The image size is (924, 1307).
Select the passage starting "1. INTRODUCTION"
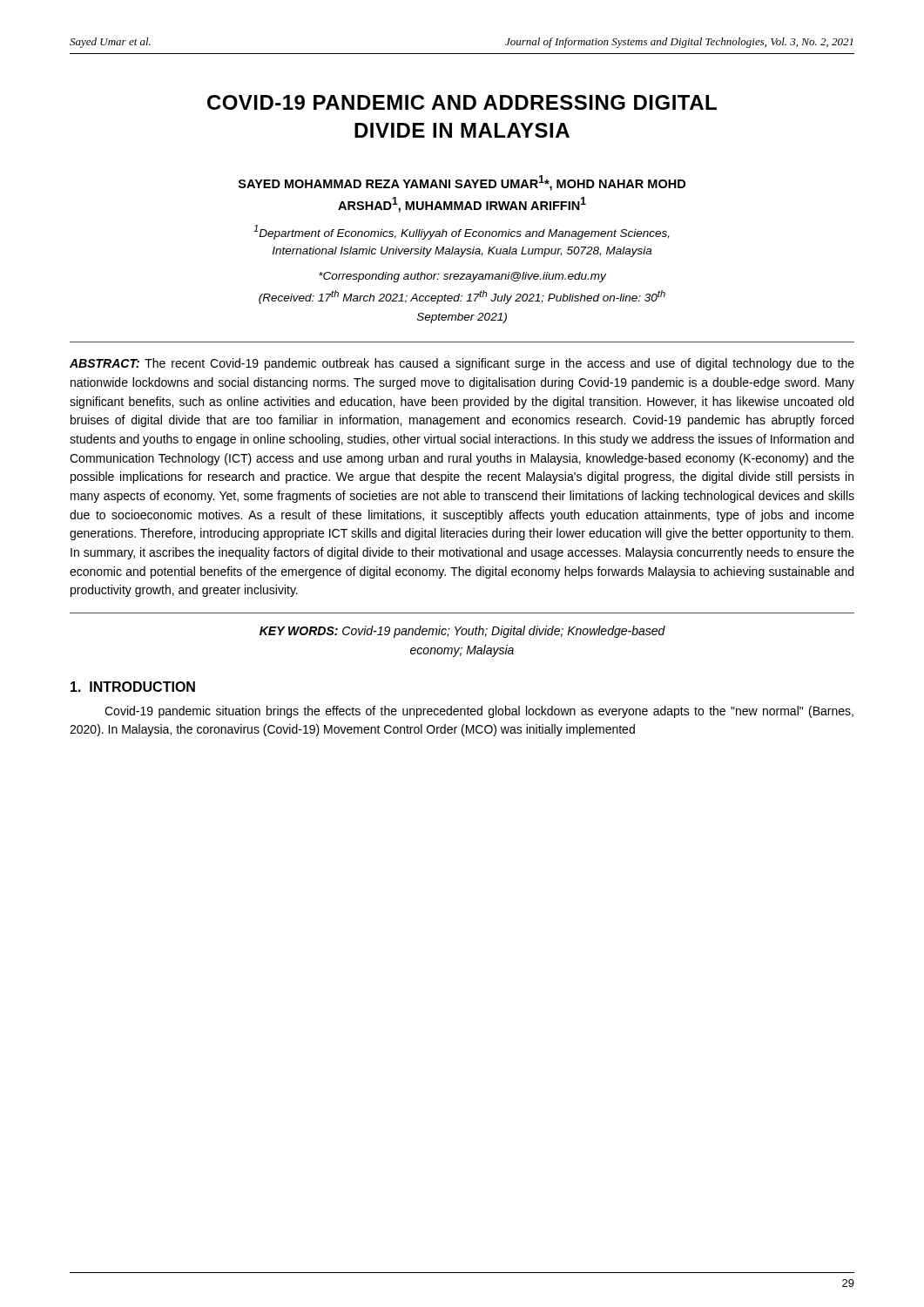coord(133,687)
